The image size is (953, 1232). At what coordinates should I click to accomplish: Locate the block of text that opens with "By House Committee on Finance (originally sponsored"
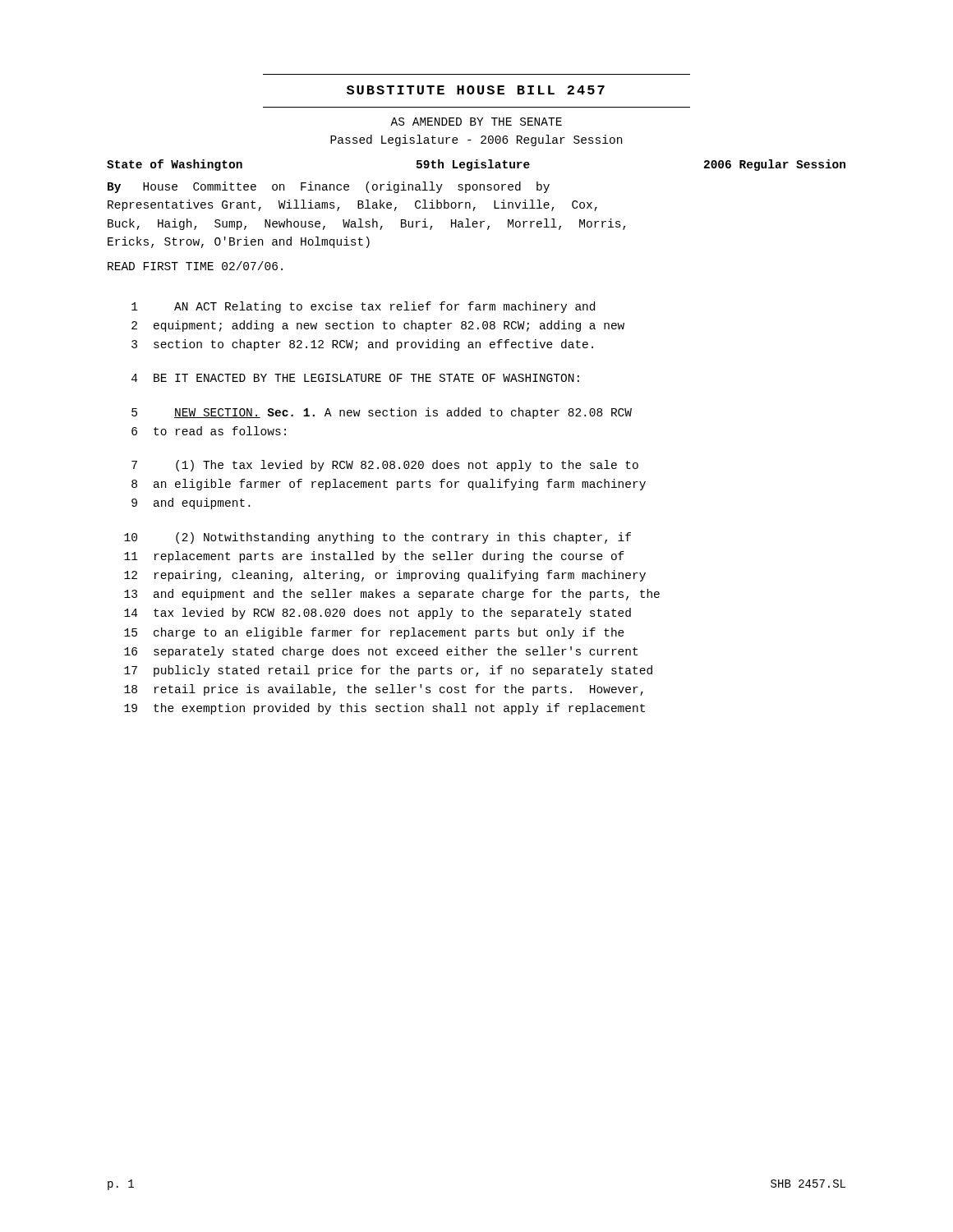(x=368, y=215)
